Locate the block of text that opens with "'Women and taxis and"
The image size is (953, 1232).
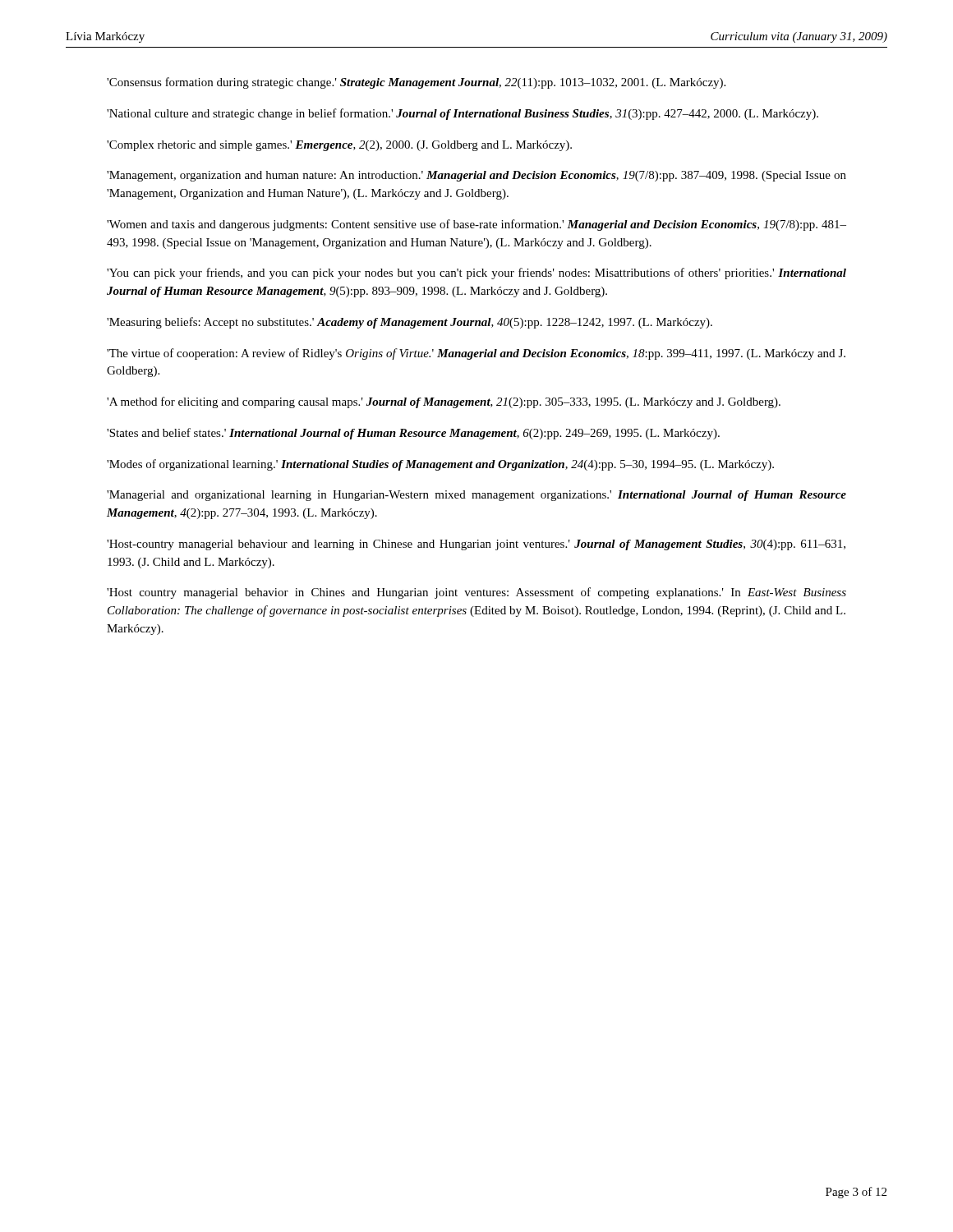(476, 233)
